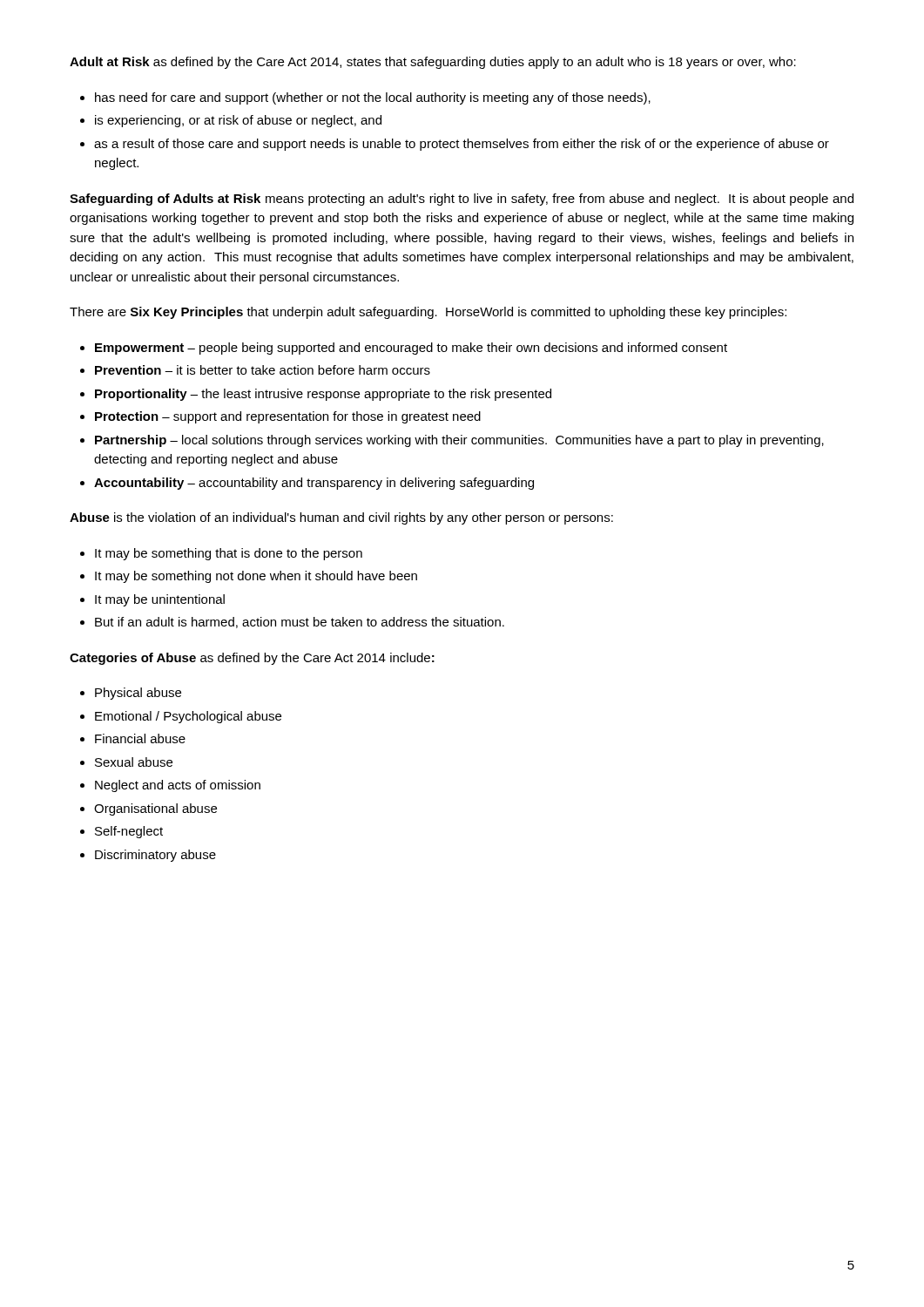Locate the list item that reads "Sexual abuse"
The width and height of the screenshot is (924, 1307).
[x=134, y=762]
